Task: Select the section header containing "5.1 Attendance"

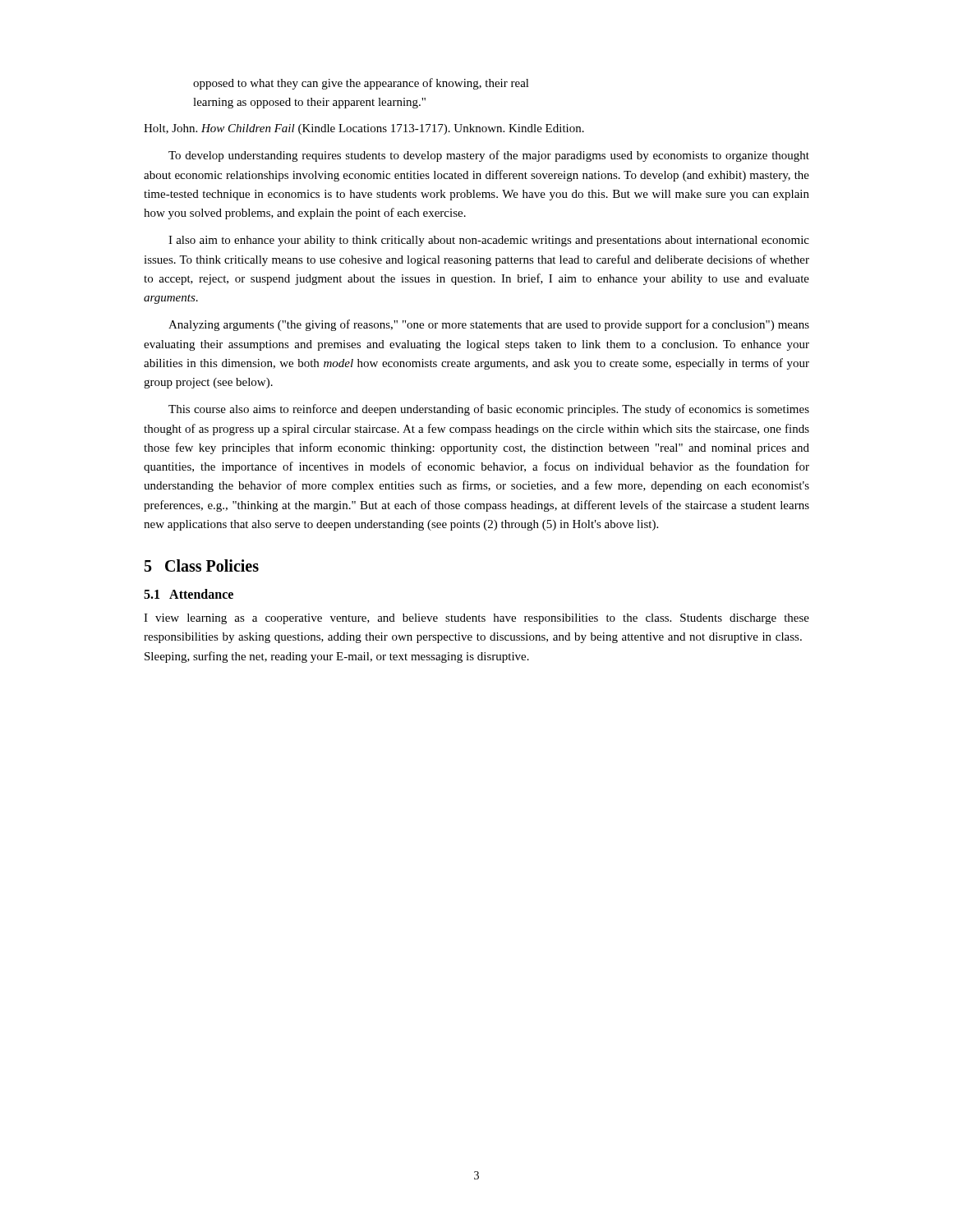Action: [189, 594]
